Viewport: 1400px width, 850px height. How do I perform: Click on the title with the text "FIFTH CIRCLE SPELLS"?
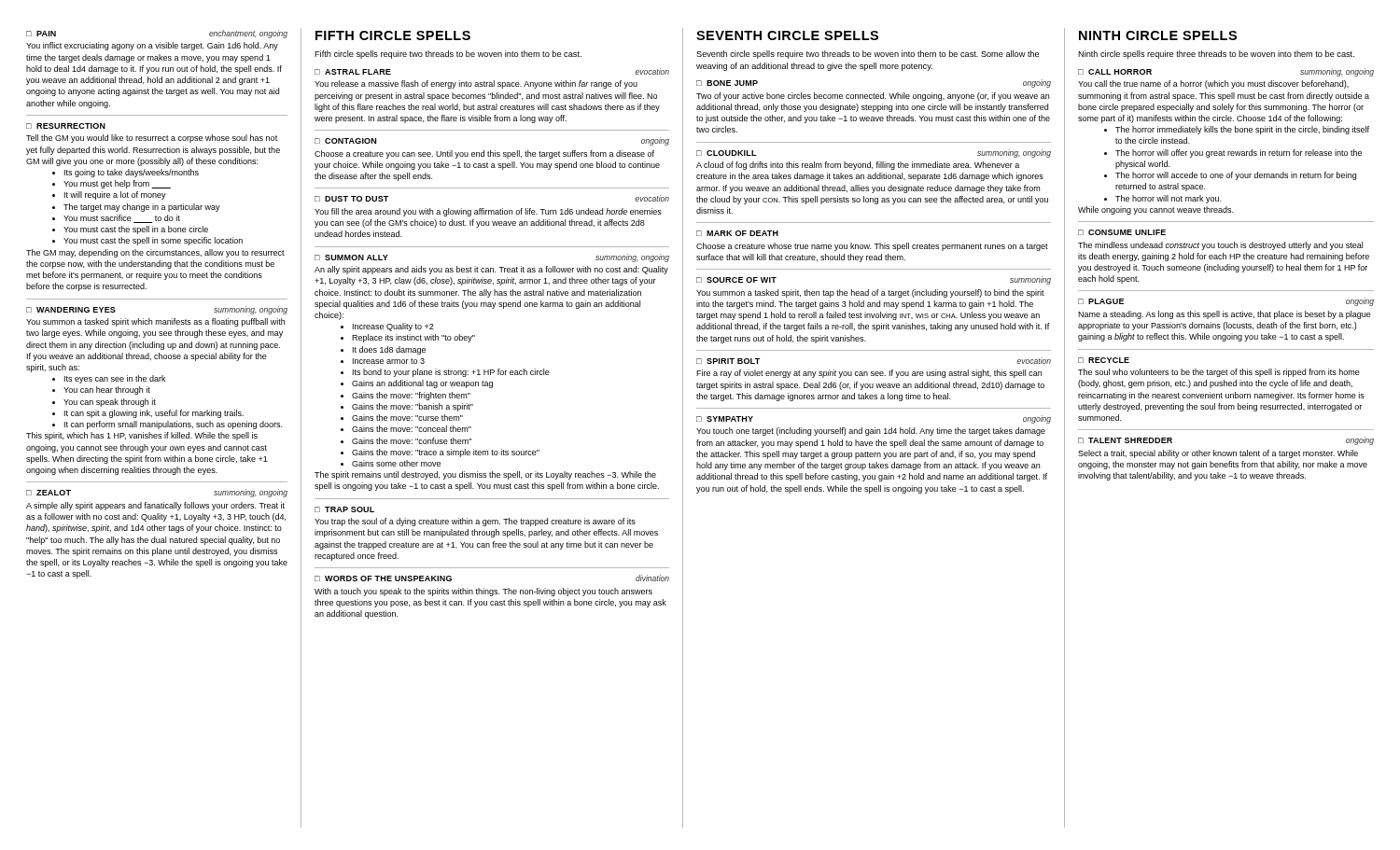[x=393, y=35]
